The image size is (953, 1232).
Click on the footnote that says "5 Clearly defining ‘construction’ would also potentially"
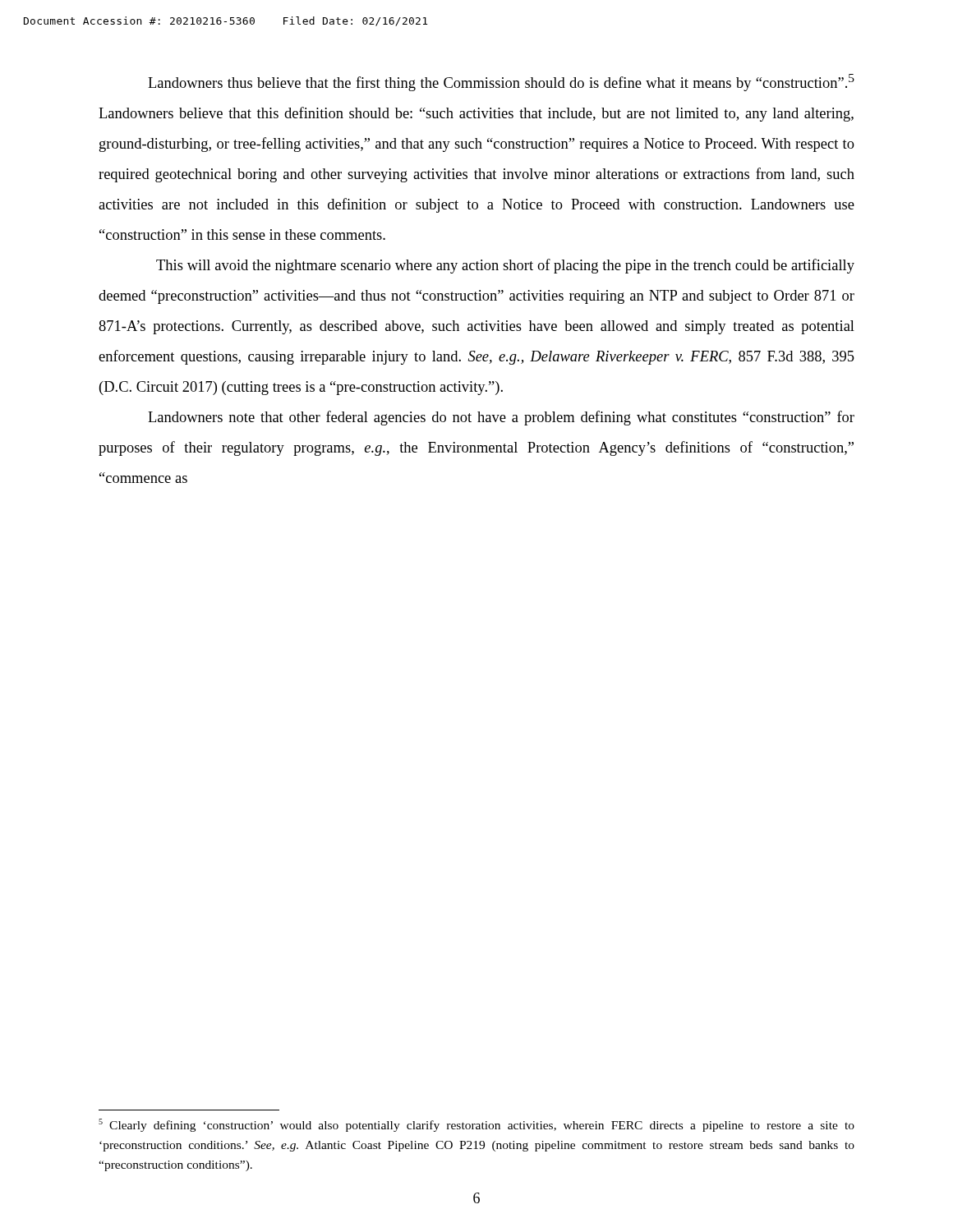point(476,1142)
